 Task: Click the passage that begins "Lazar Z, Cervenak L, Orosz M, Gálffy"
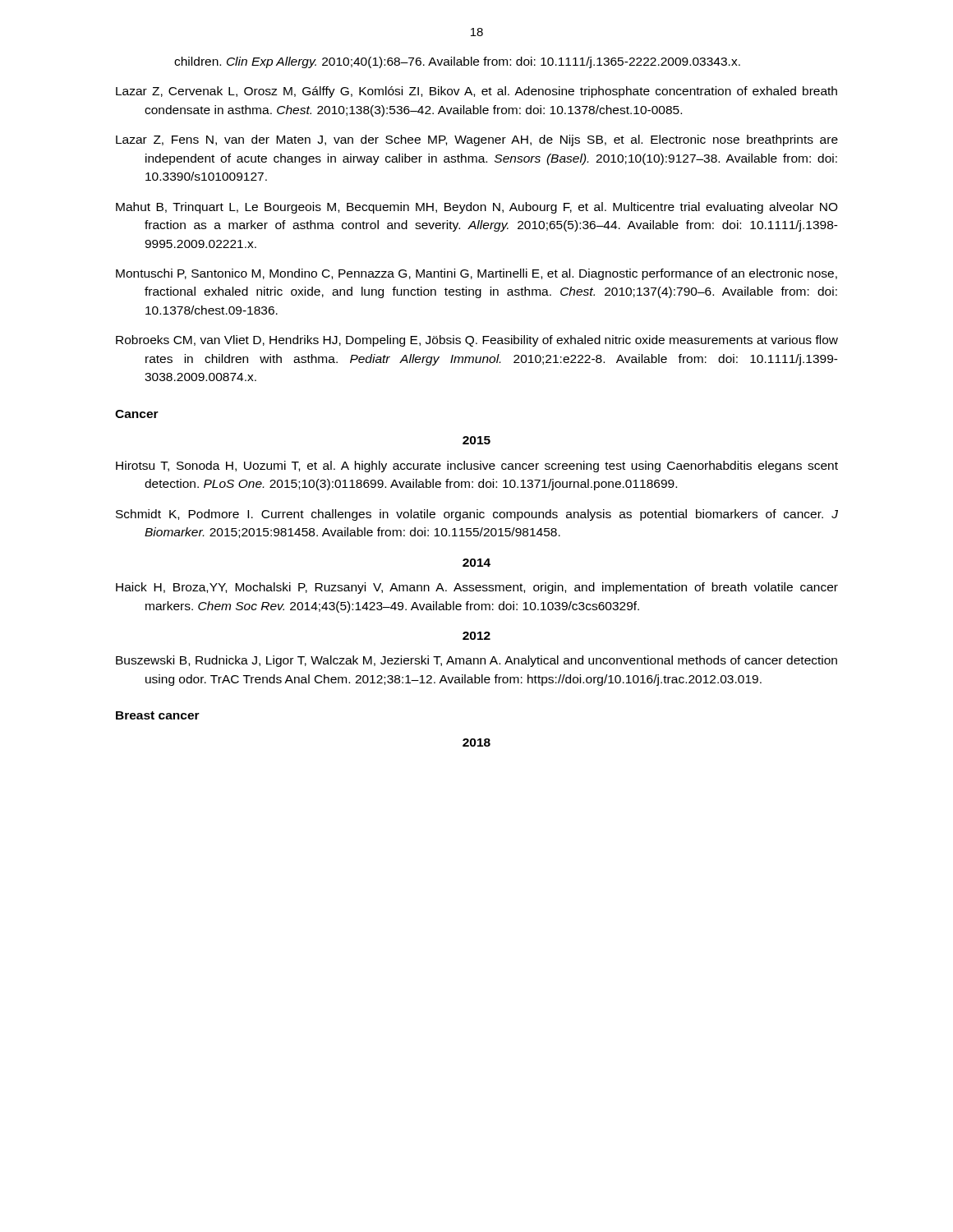[x=476, y=101]
